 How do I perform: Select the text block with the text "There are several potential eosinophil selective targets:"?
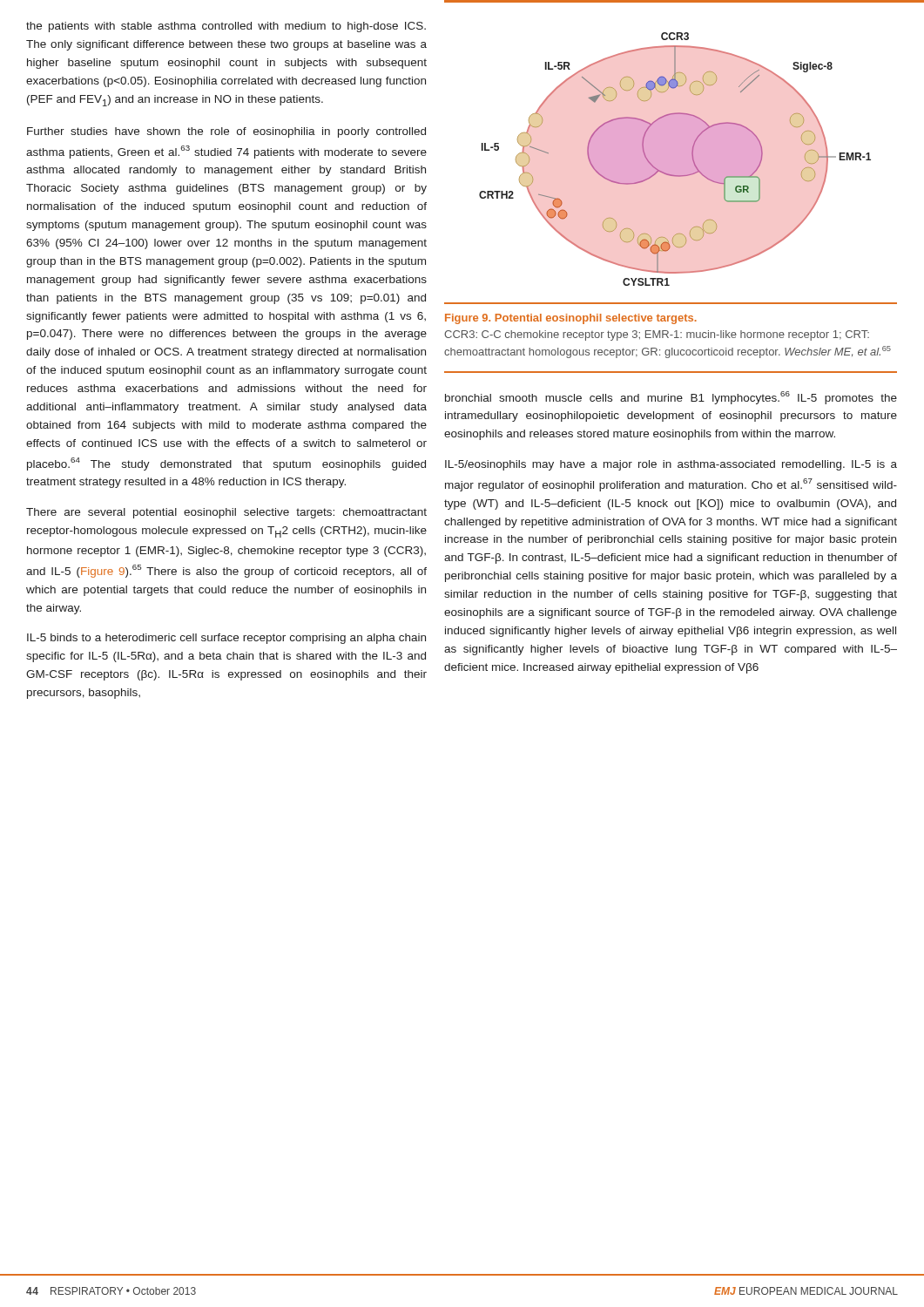(226, 560)
